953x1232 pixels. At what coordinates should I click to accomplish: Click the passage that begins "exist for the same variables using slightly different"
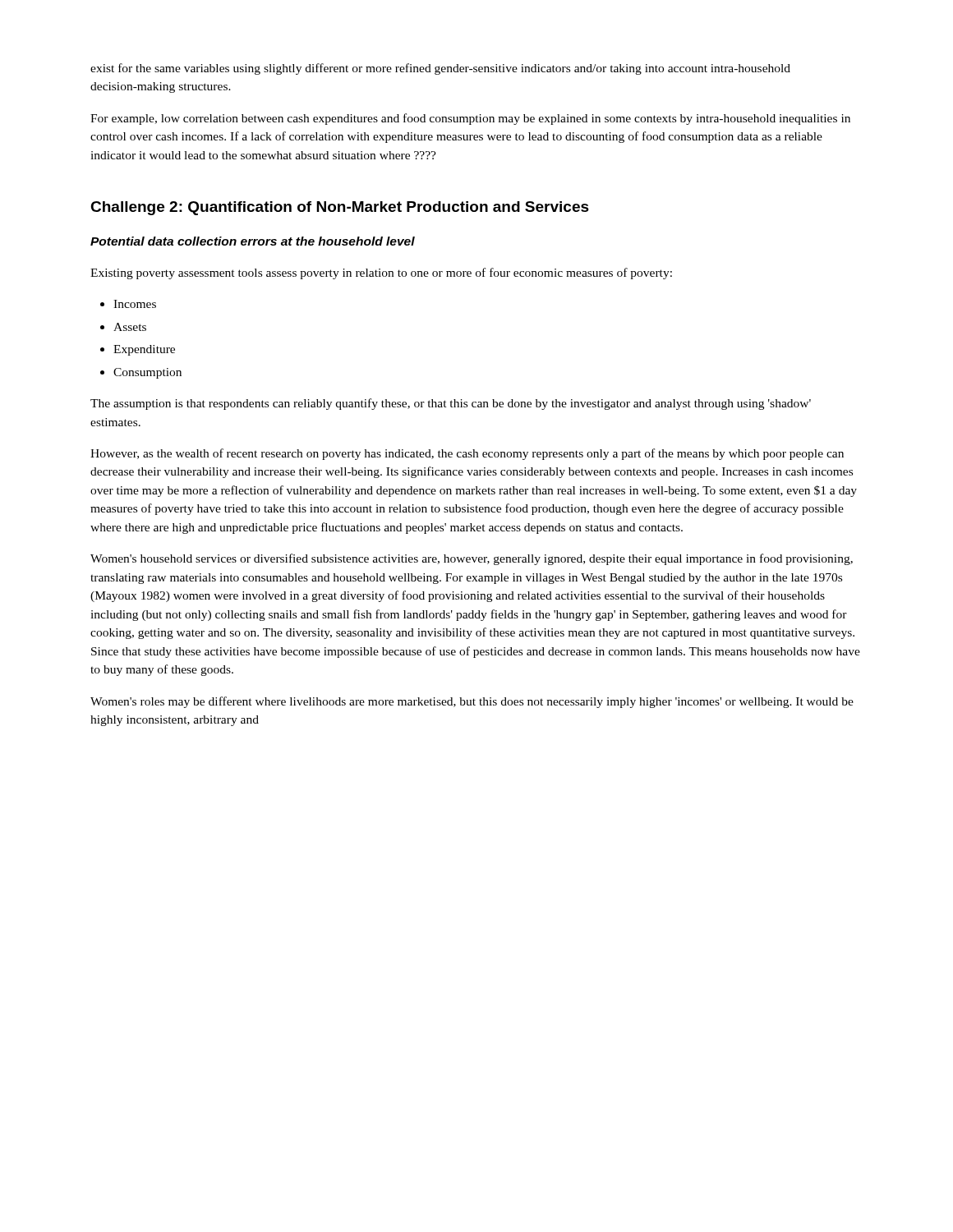[476, 78]
